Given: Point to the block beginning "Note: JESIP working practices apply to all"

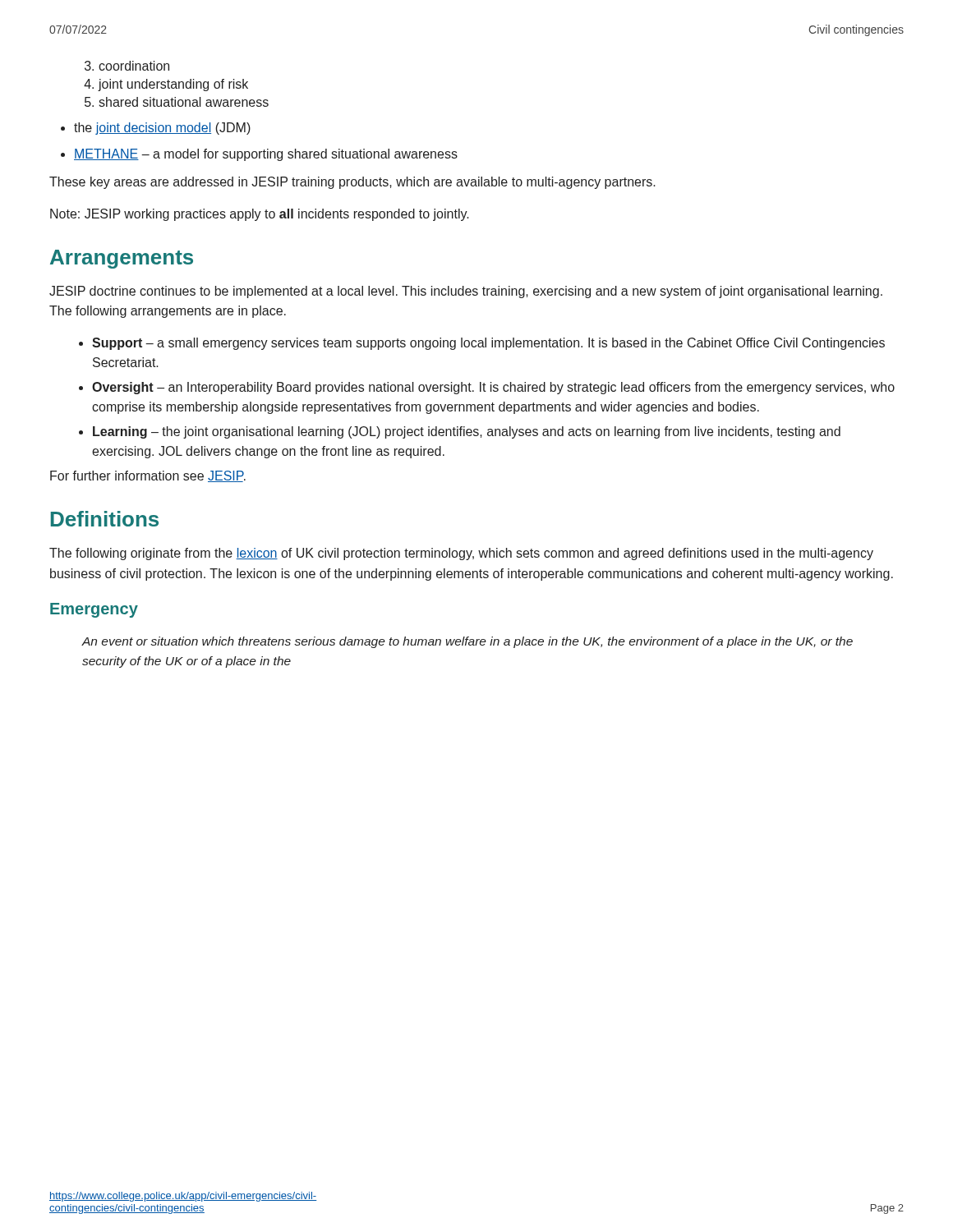Looking at the screenshot, I should 259,214.
